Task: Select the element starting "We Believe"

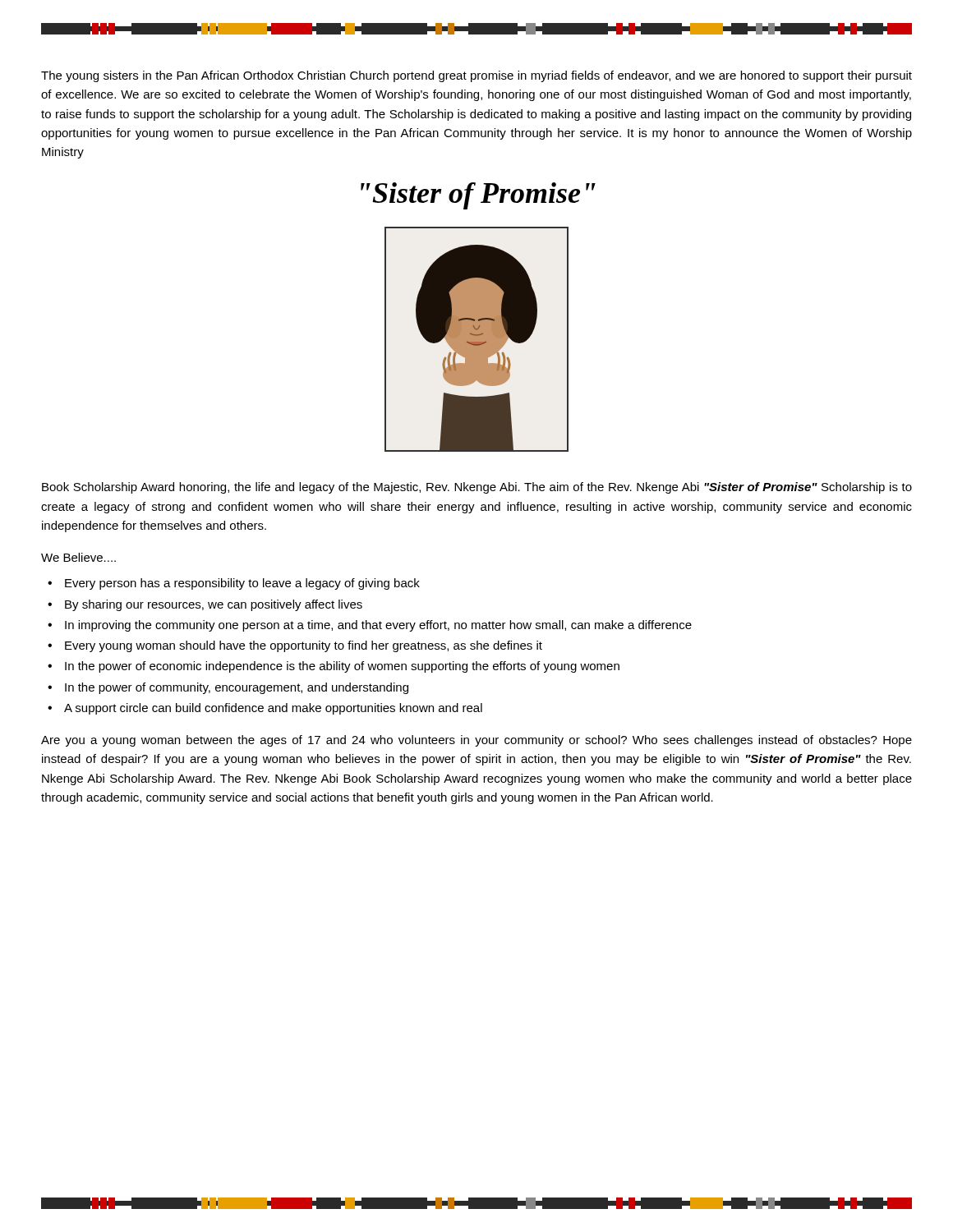Action: click(79, 557)
